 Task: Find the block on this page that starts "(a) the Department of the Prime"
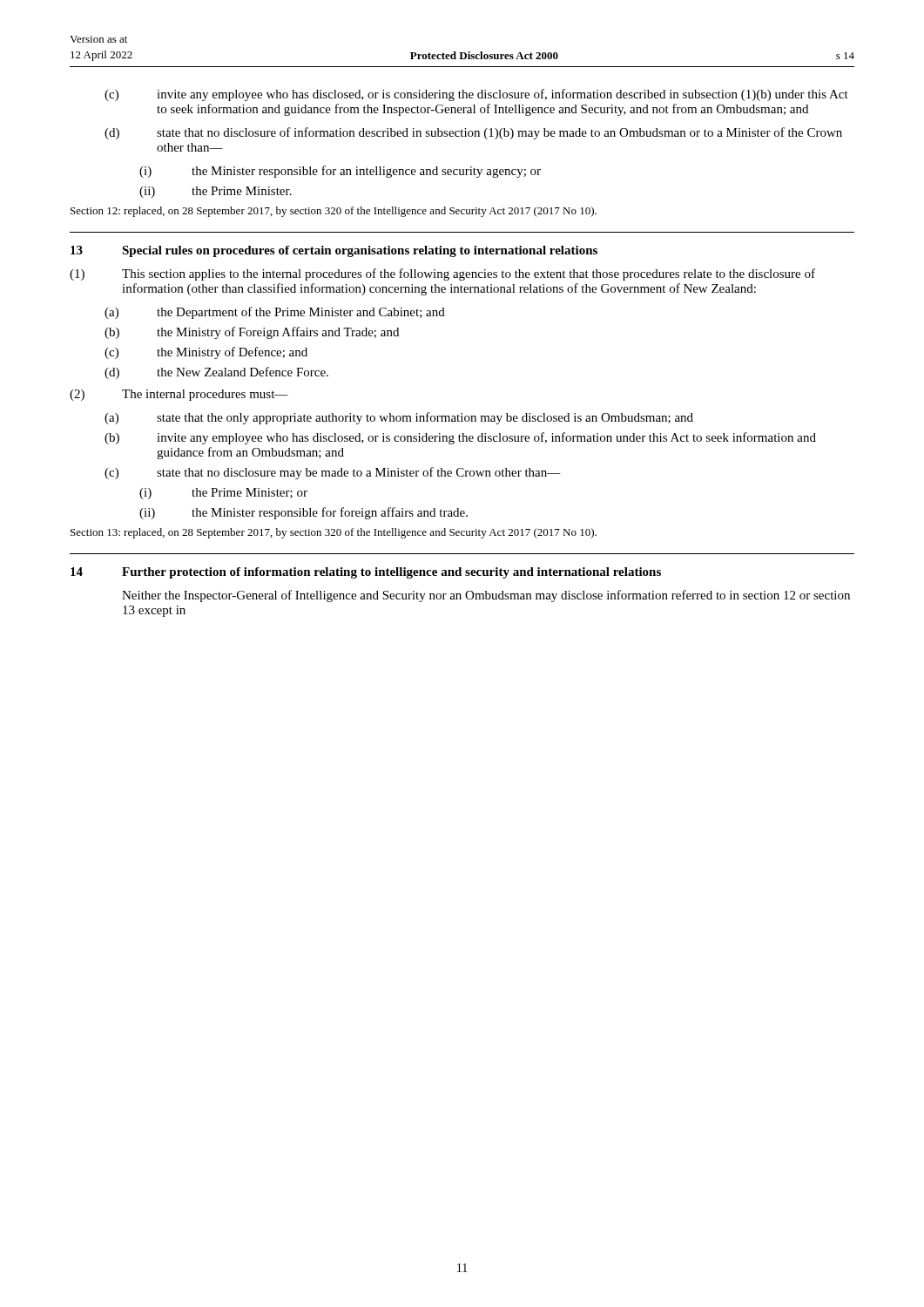click(x=275, y=313)
